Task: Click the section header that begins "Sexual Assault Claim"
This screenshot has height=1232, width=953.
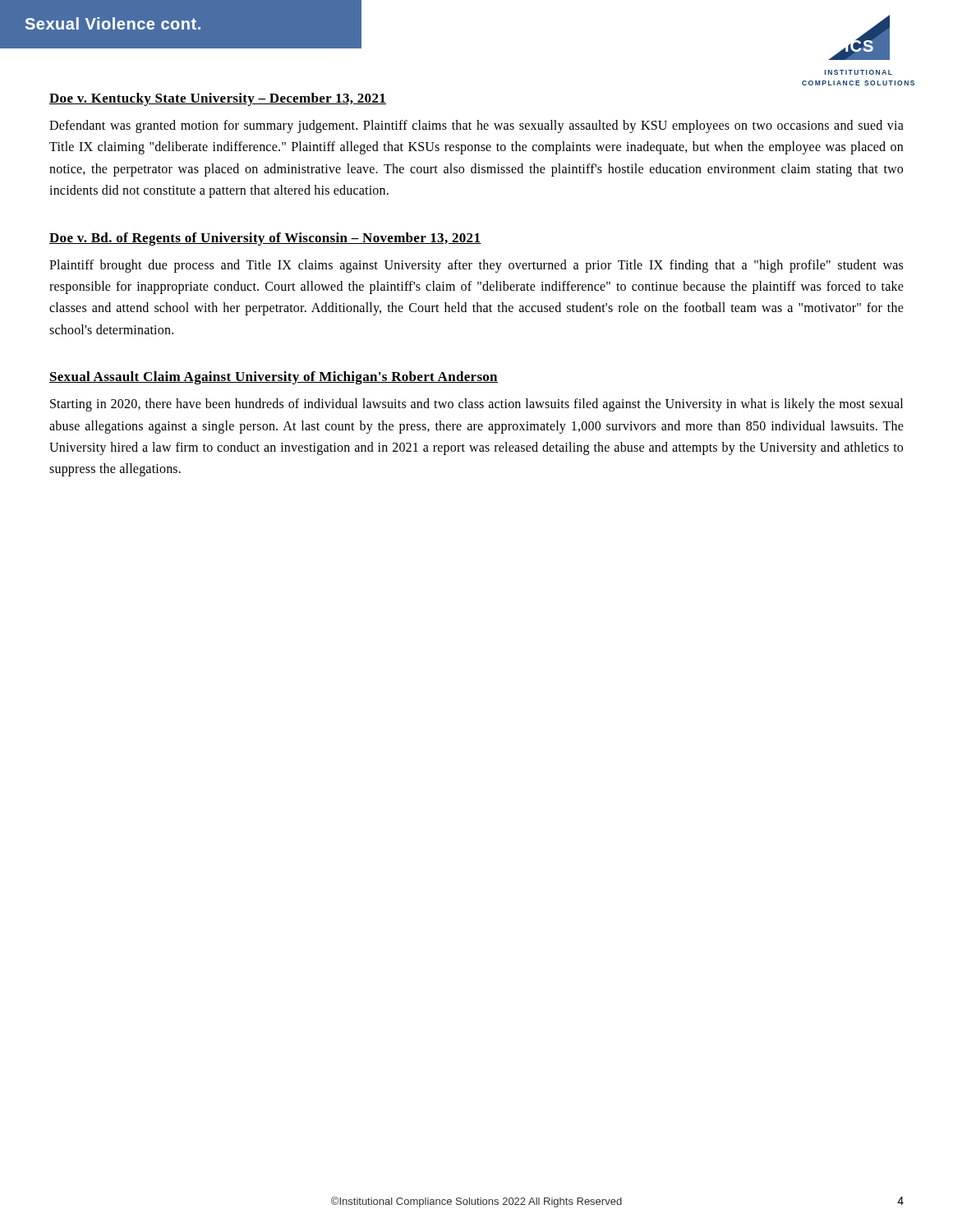Action: coord(274,377)
